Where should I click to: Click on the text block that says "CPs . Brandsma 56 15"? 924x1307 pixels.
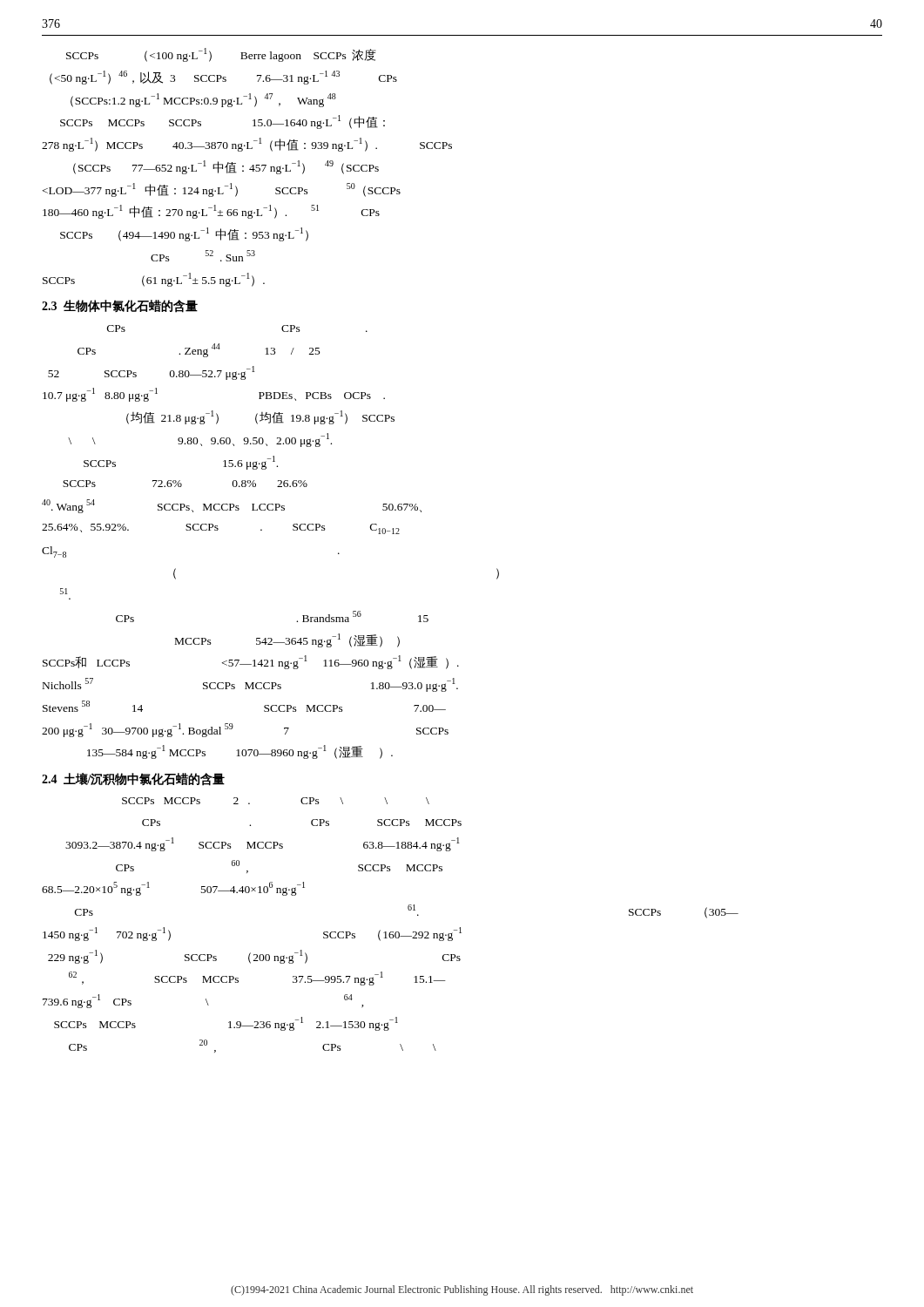462,685
